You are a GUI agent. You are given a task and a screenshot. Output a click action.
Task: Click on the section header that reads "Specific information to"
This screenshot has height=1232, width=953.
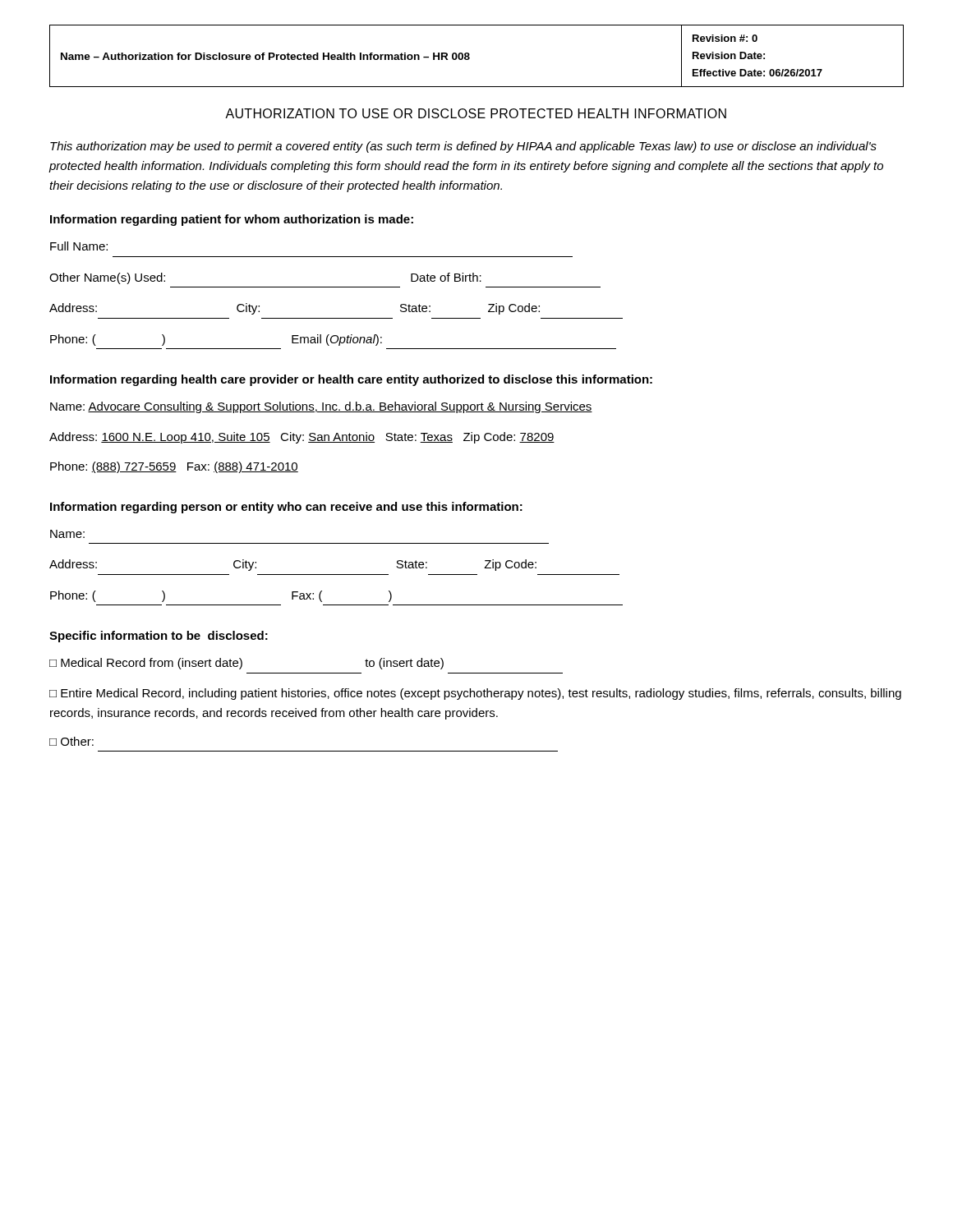(x=159, y=637)
